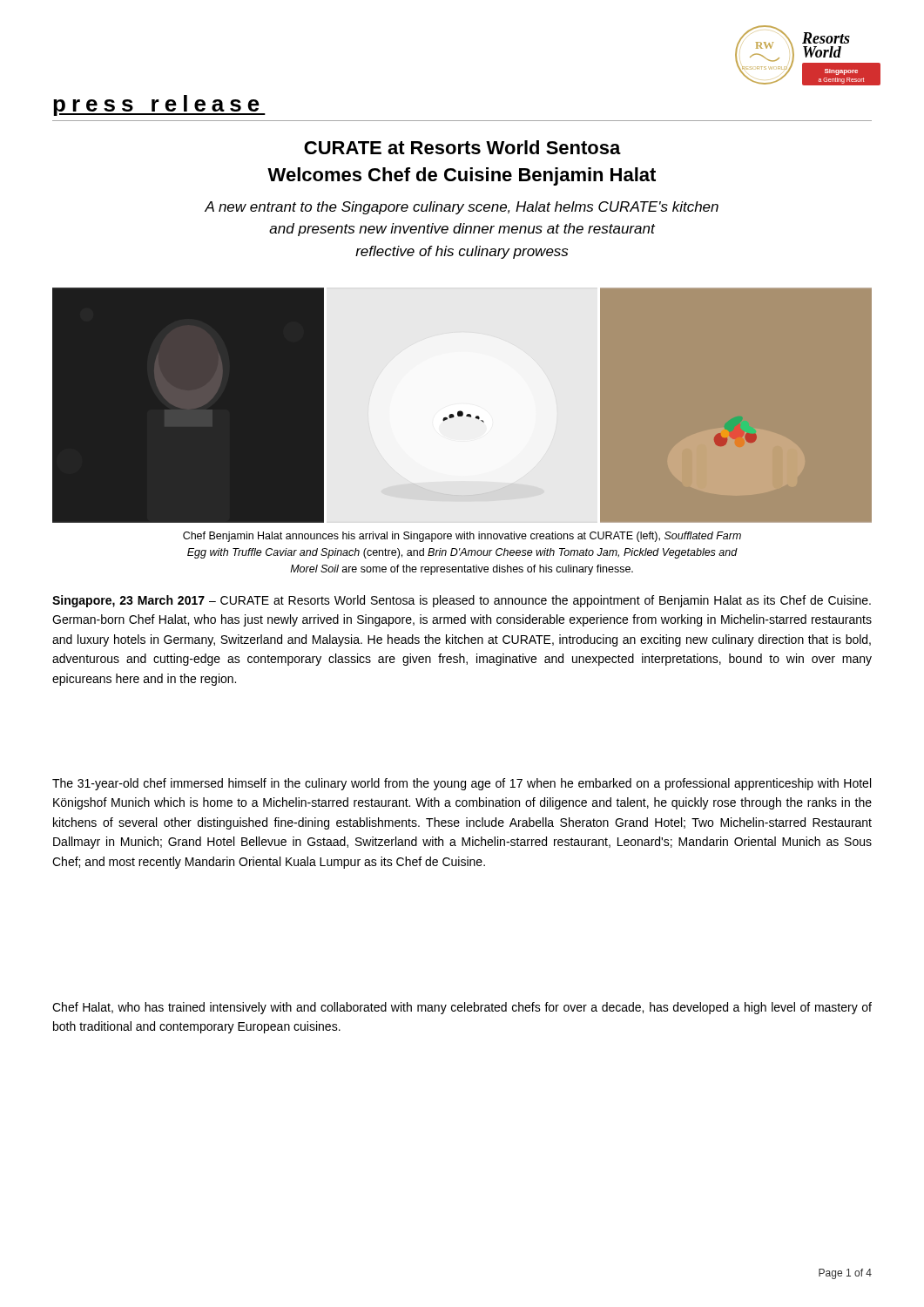Locate the caption that opens with "Chef Benjamin Halat"
924x1307 pixels.
tap(462, 552)
